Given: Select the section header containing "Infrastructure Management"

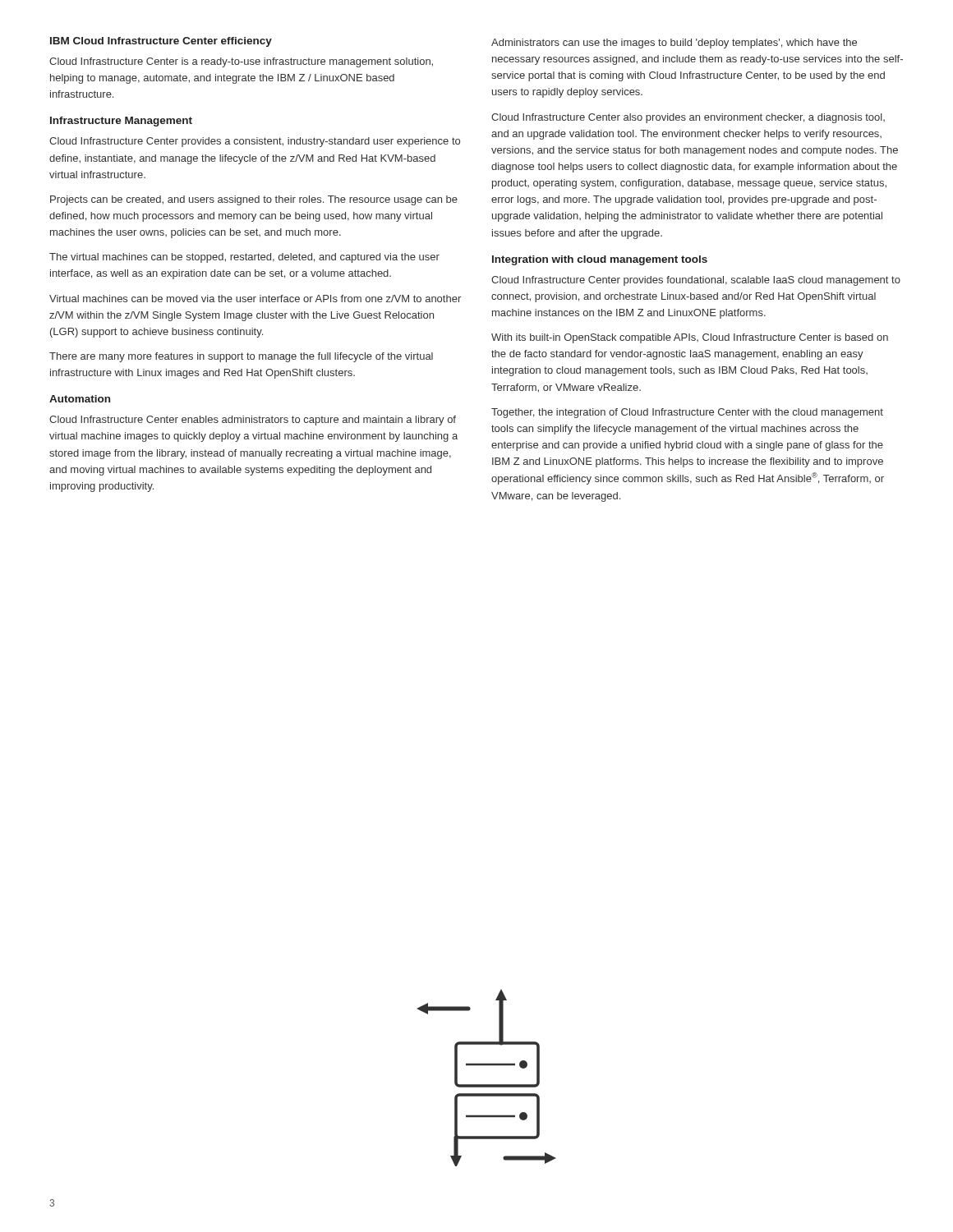Looking at the screenshot, I should 121,121.
